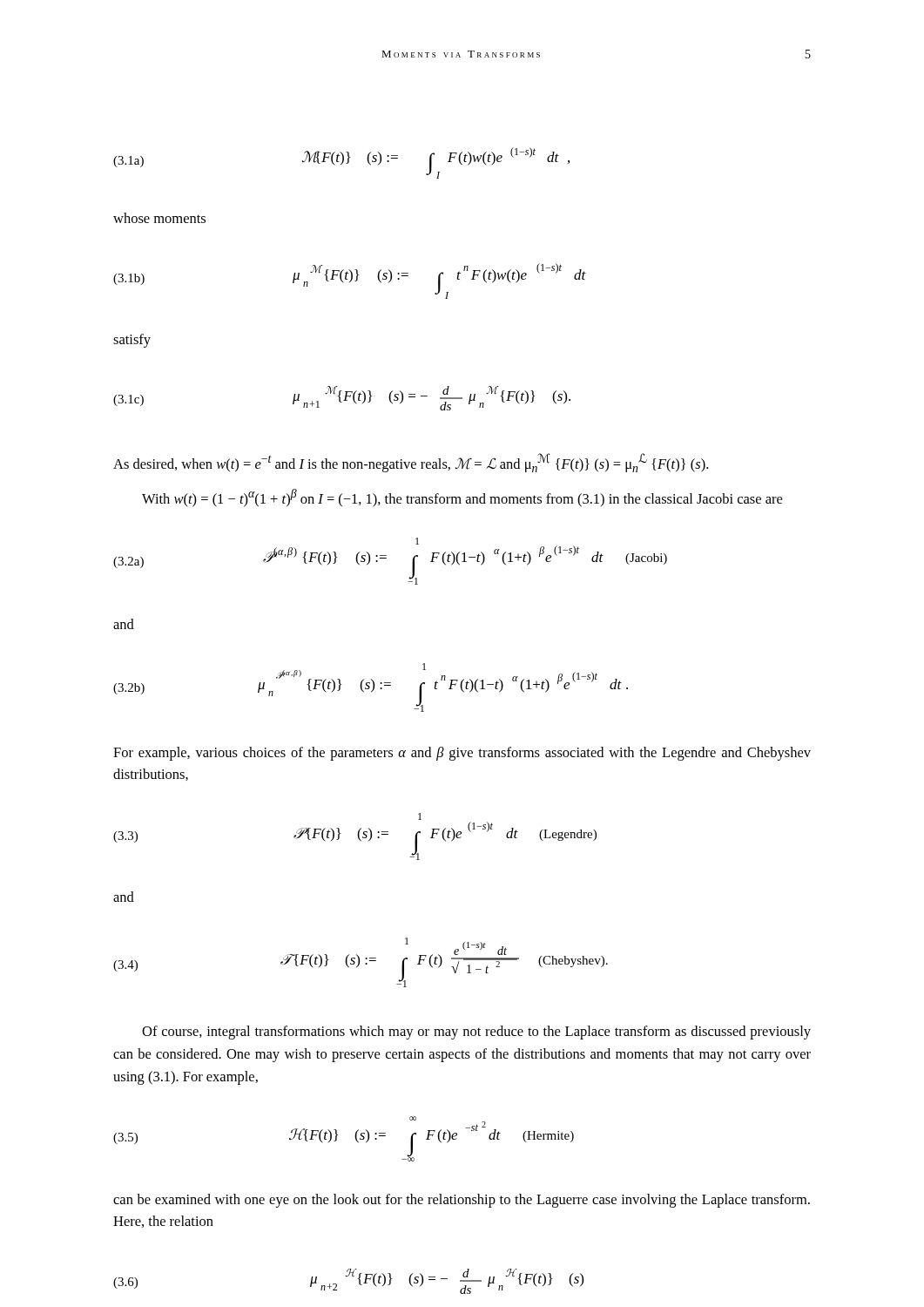This screenshot has height=1307, width=924.
Task: Find the text block that says "As desired, when w(t) = e−t and"
Action: coord(411,463)
